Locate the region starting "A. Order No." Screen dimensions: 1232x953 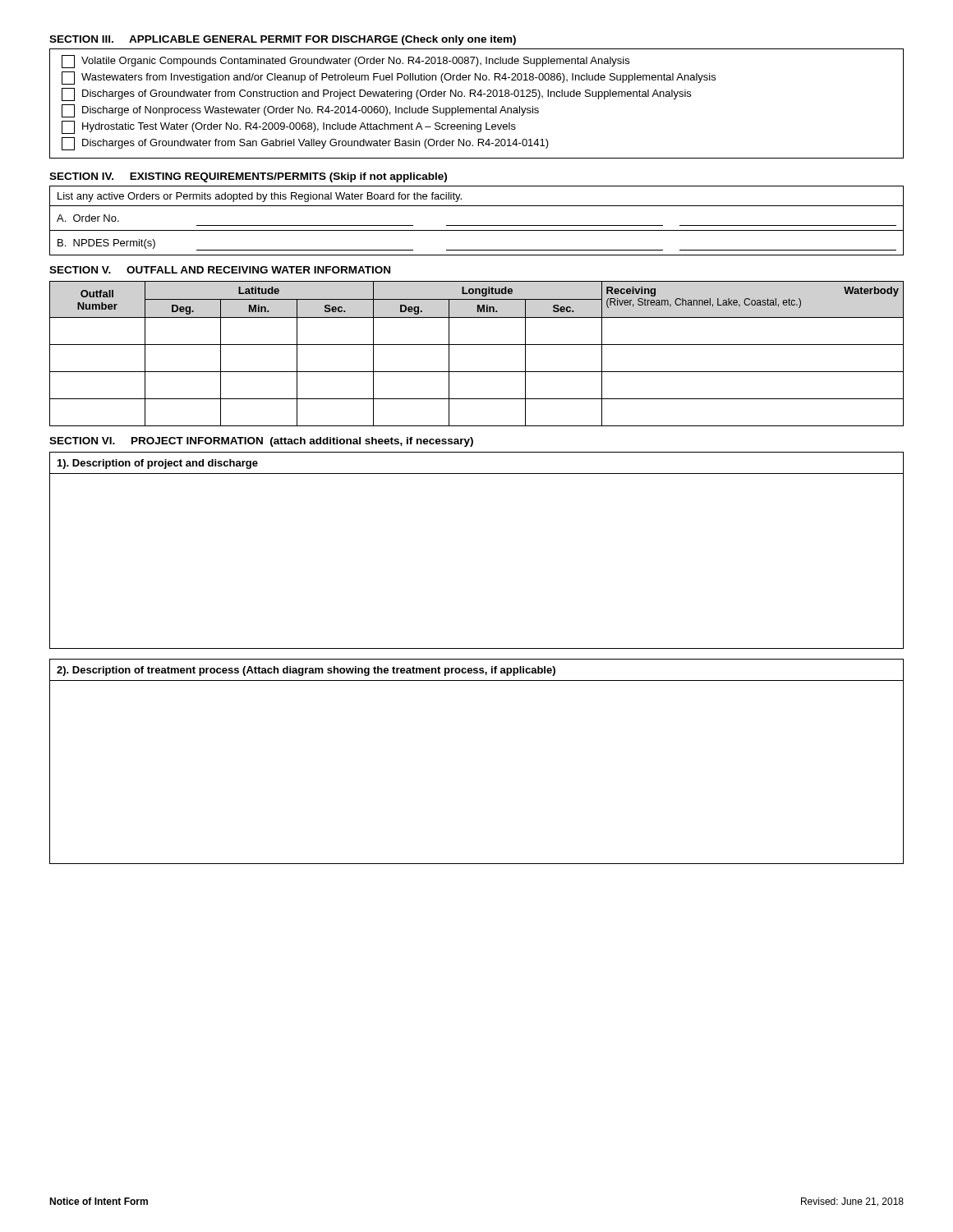pos(88,218)
